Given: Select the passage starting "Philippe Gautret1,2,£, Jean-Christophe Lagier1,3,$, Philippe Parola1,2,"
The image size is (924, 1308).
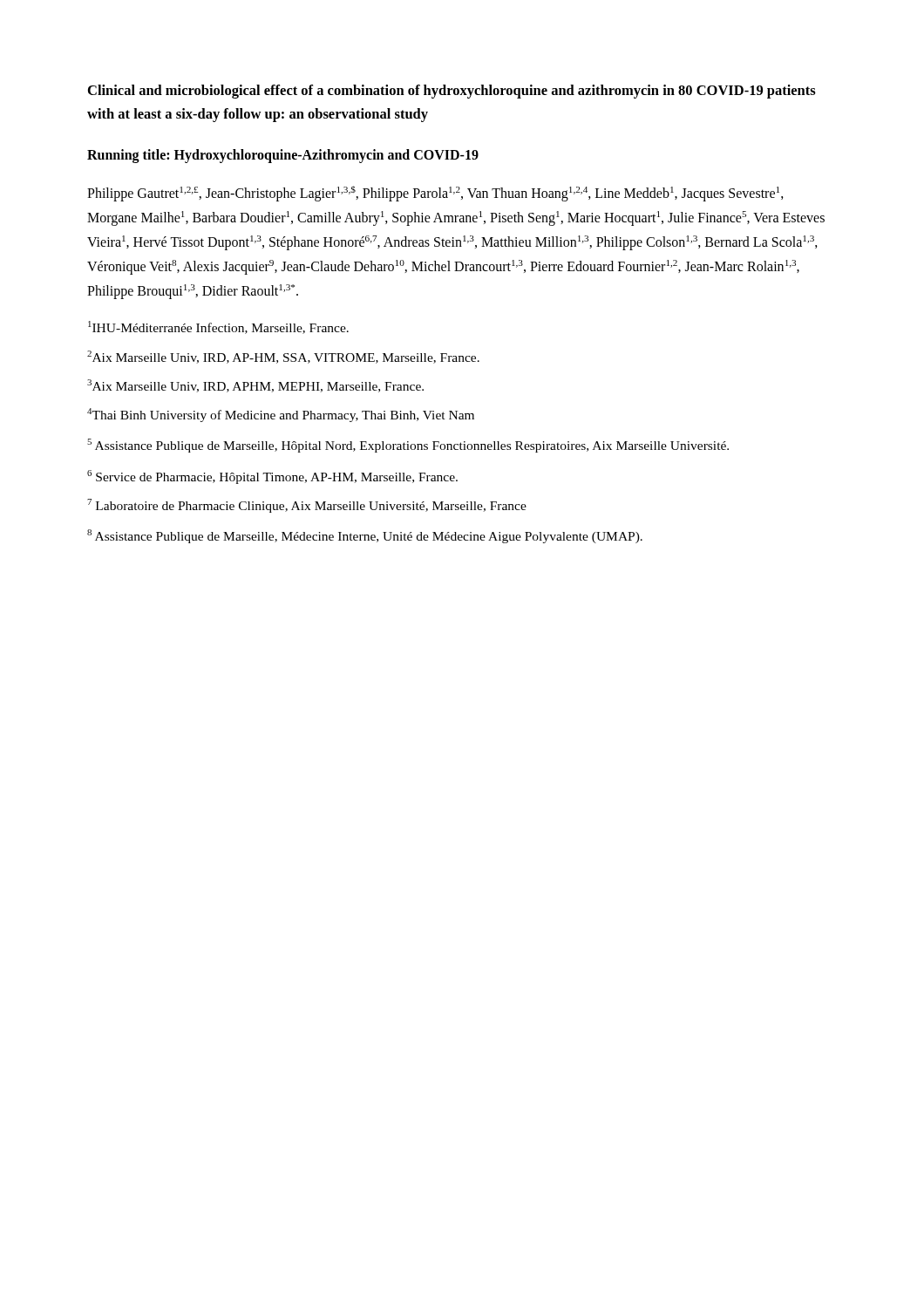Looking at the screenshot, I should [456, 241].
